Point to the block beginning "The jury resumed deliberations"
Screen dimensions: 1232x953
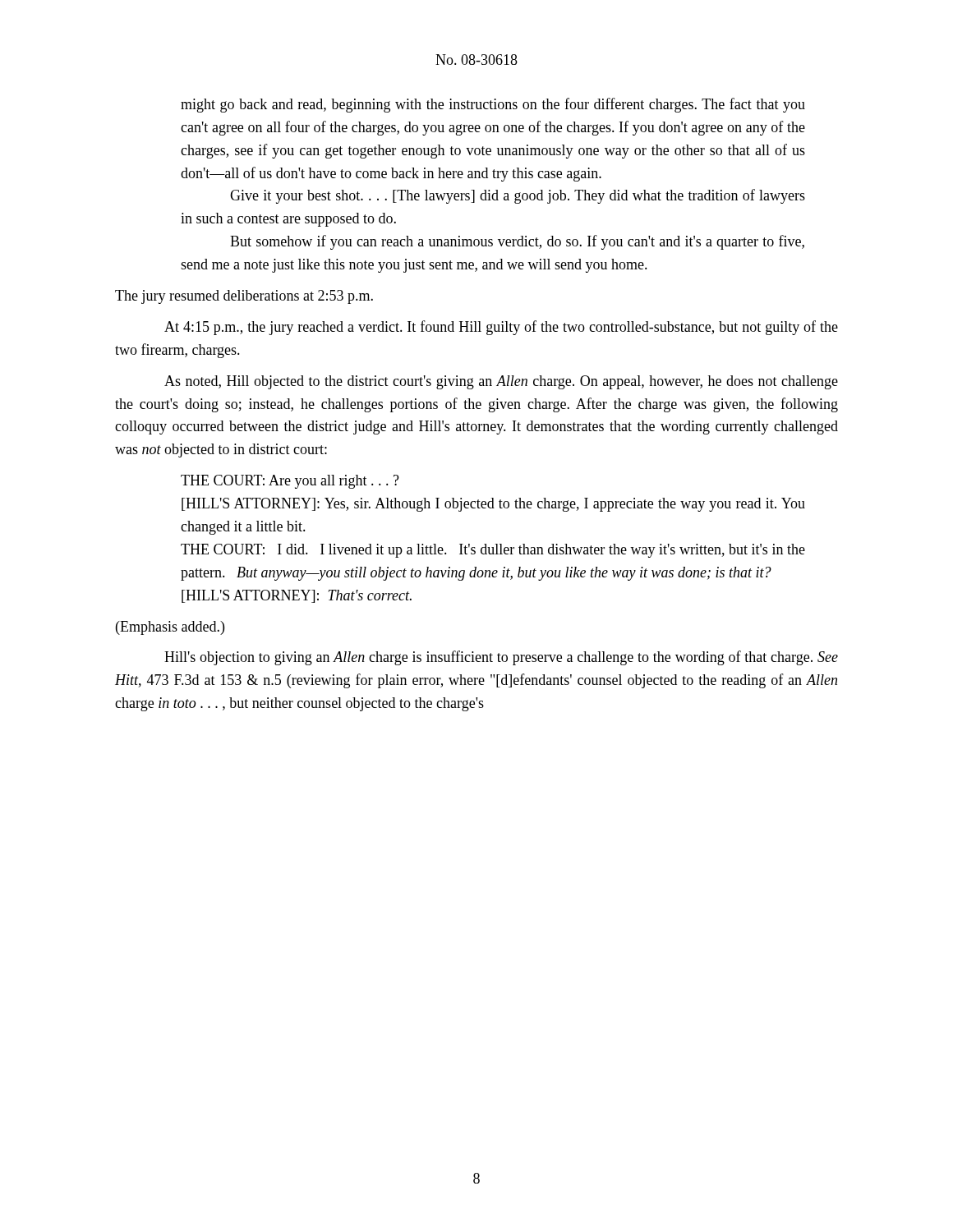pyautogui.click(x=244, y=296)
